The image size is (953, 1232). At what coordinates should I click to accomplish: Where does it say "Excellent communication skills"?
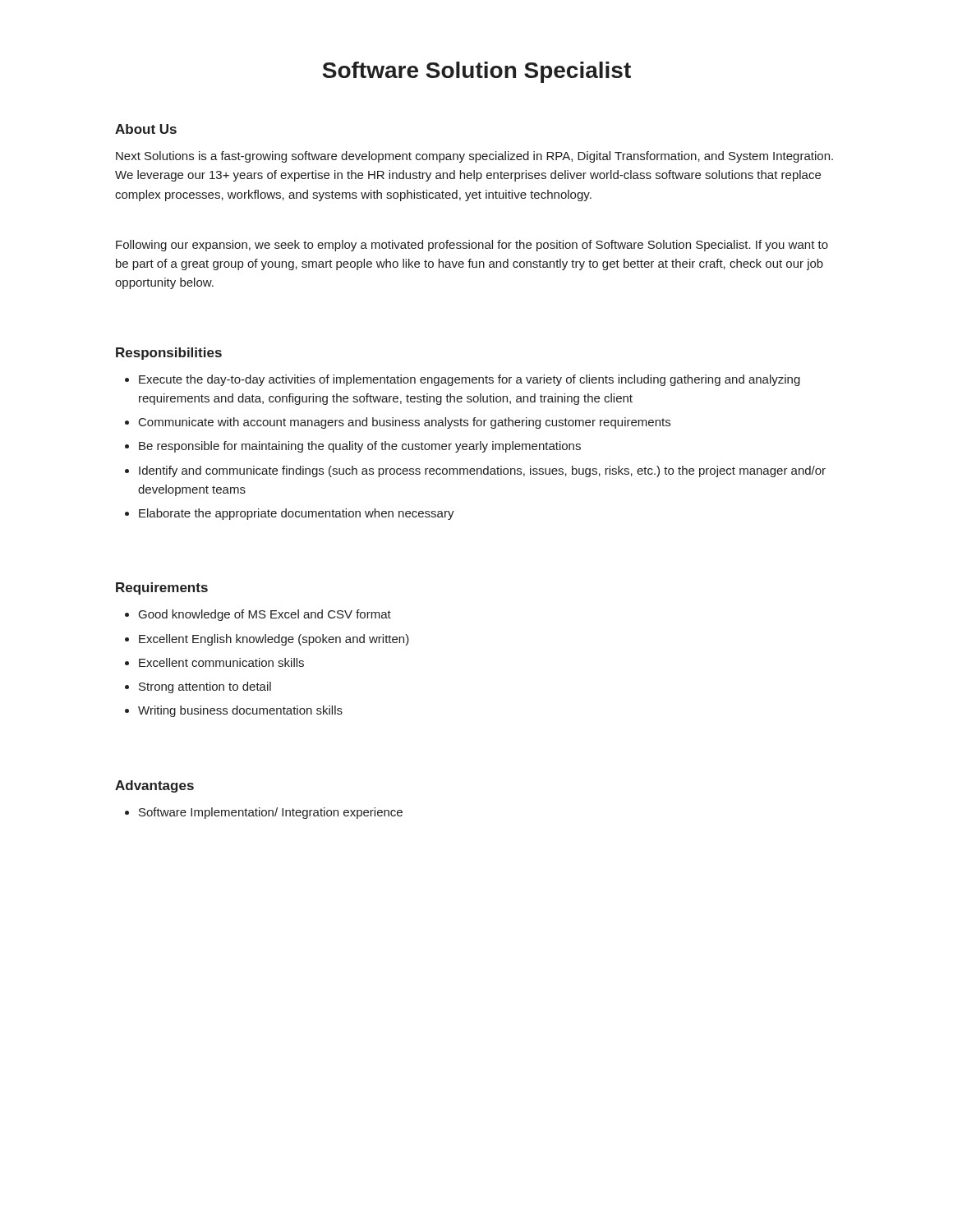221,662
